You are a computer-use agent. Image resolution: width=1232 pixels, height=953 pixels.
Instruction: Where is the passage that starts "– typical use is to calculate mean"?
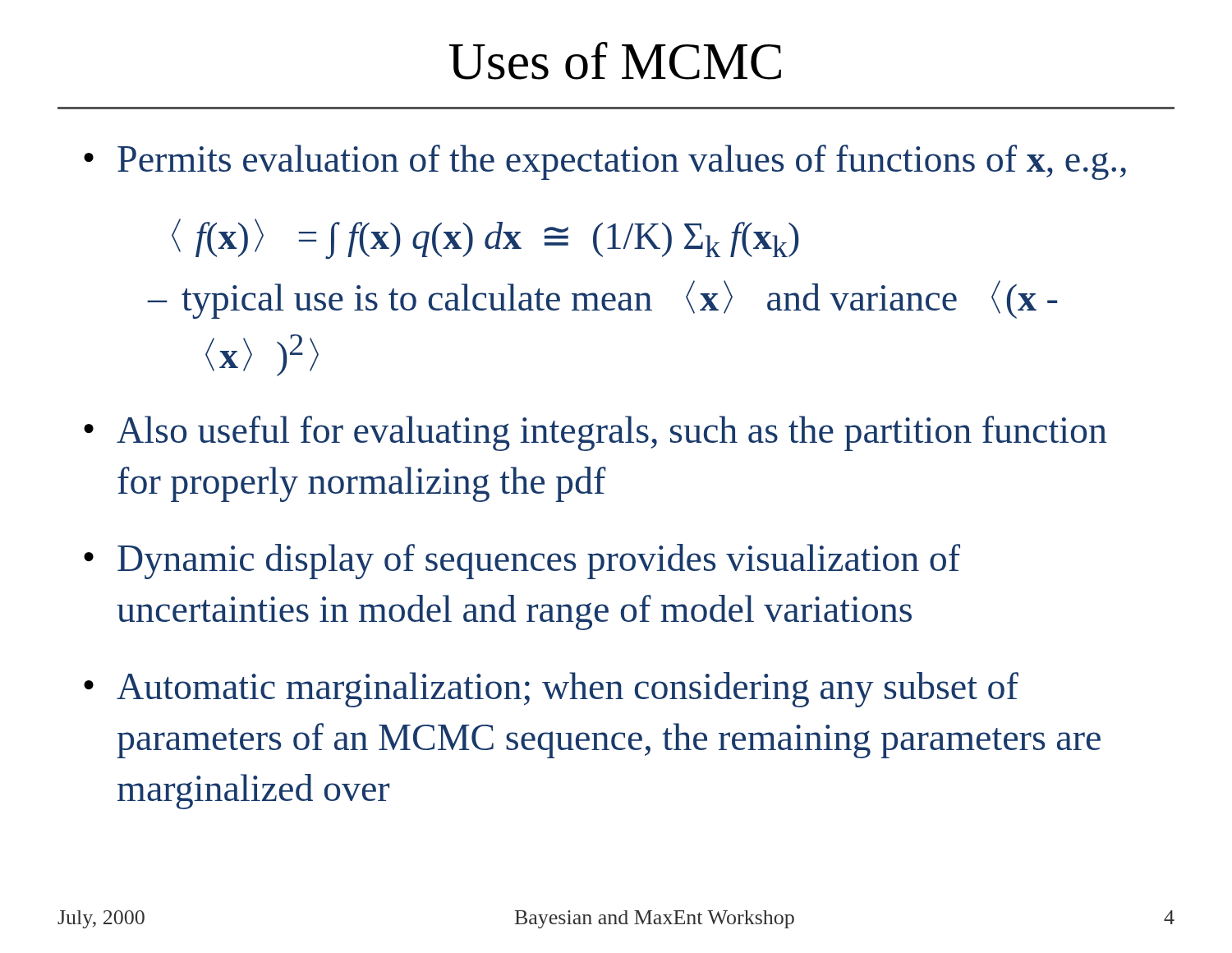pyautogui.click(x=649, y=327)
